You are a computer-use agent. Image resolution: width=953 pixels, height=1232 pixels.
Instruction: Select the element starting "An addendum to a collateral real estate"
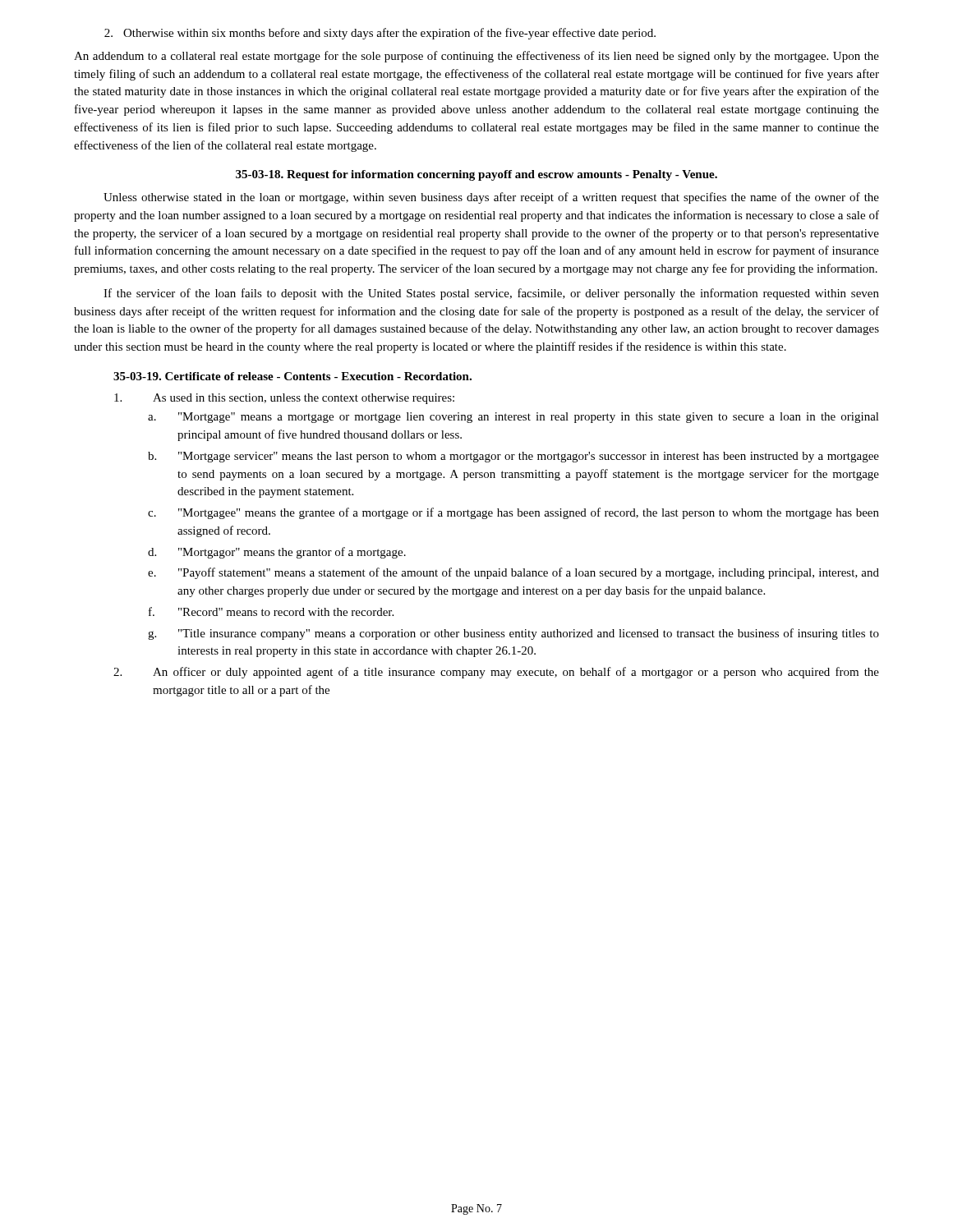[x=476, y=101]
